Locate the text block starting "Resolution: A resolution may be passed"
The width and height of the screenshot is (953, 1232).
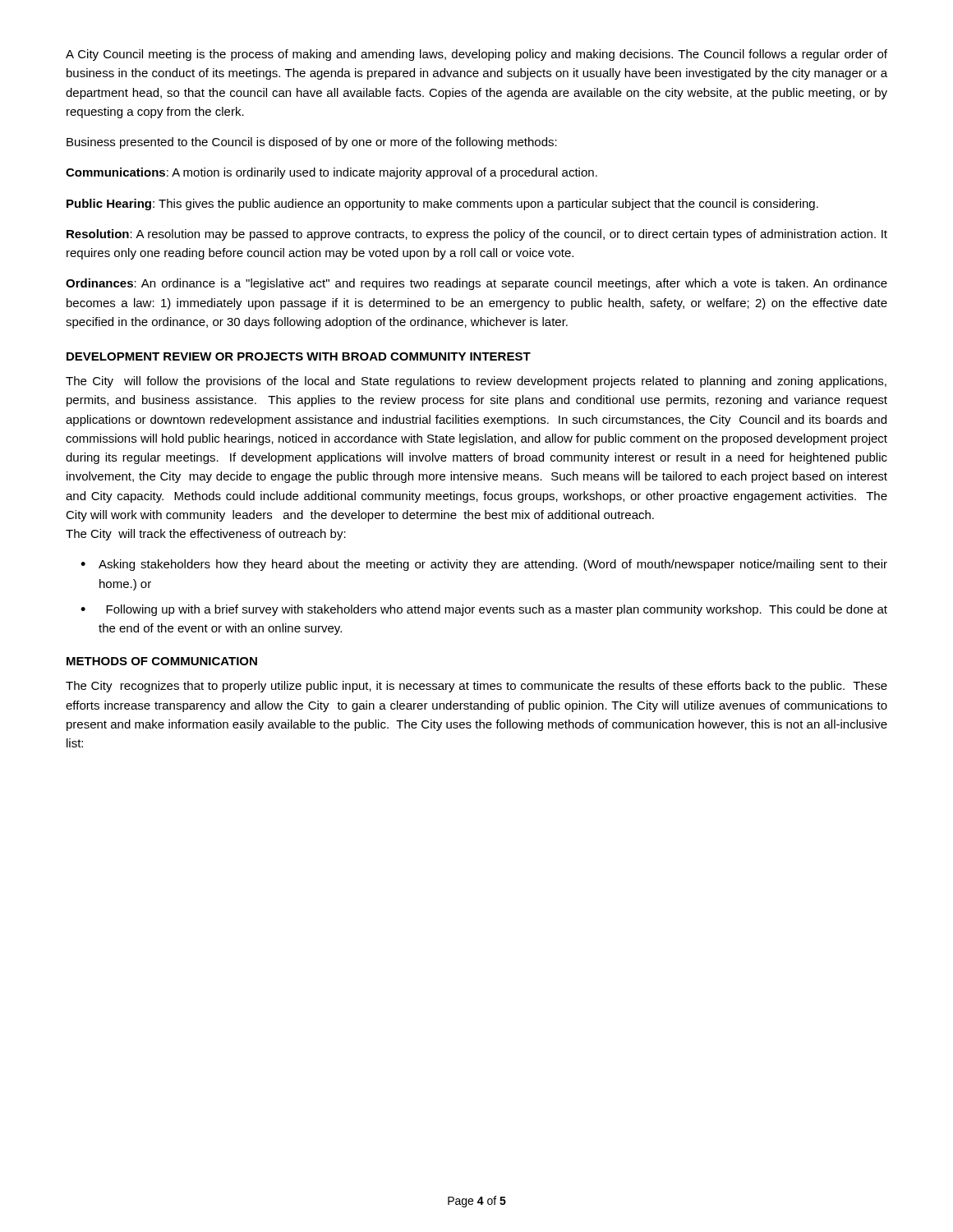476,243
